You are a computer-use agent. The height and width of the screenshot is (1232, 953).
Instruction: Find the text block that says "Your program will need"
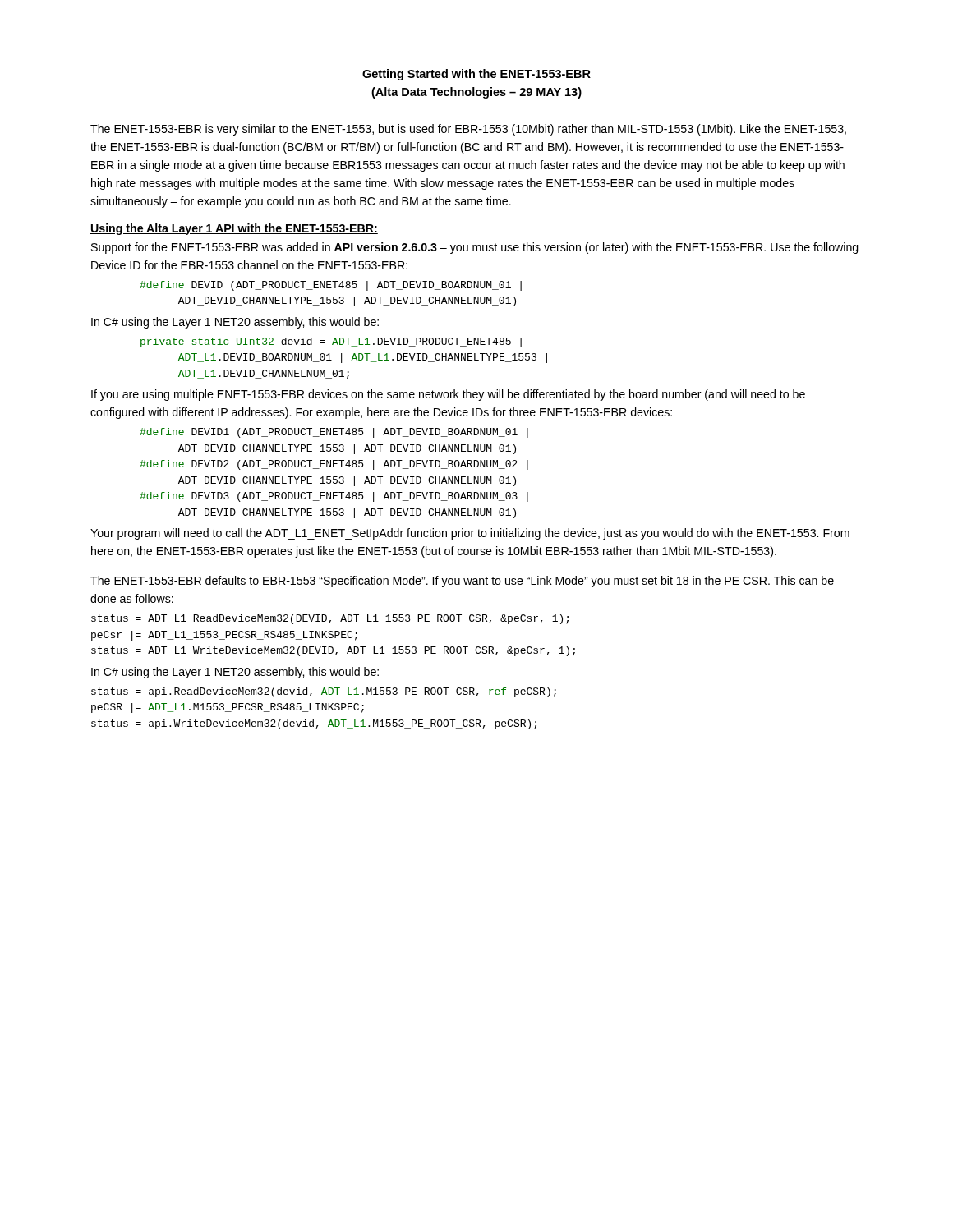click(x=470, y=542)
